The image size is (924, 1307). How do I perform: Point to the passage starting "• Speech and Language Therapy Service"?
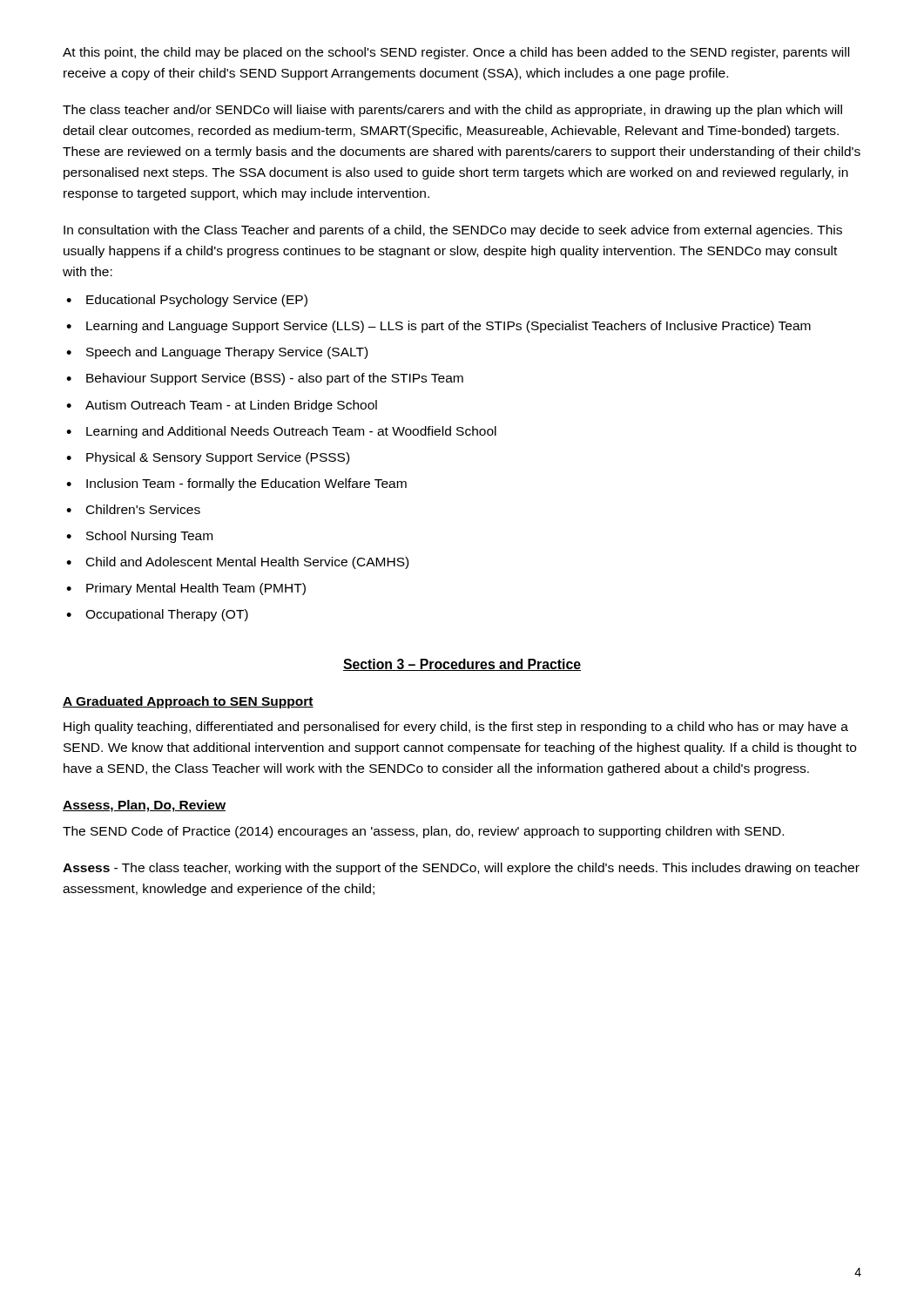click(x=216, y=353)
